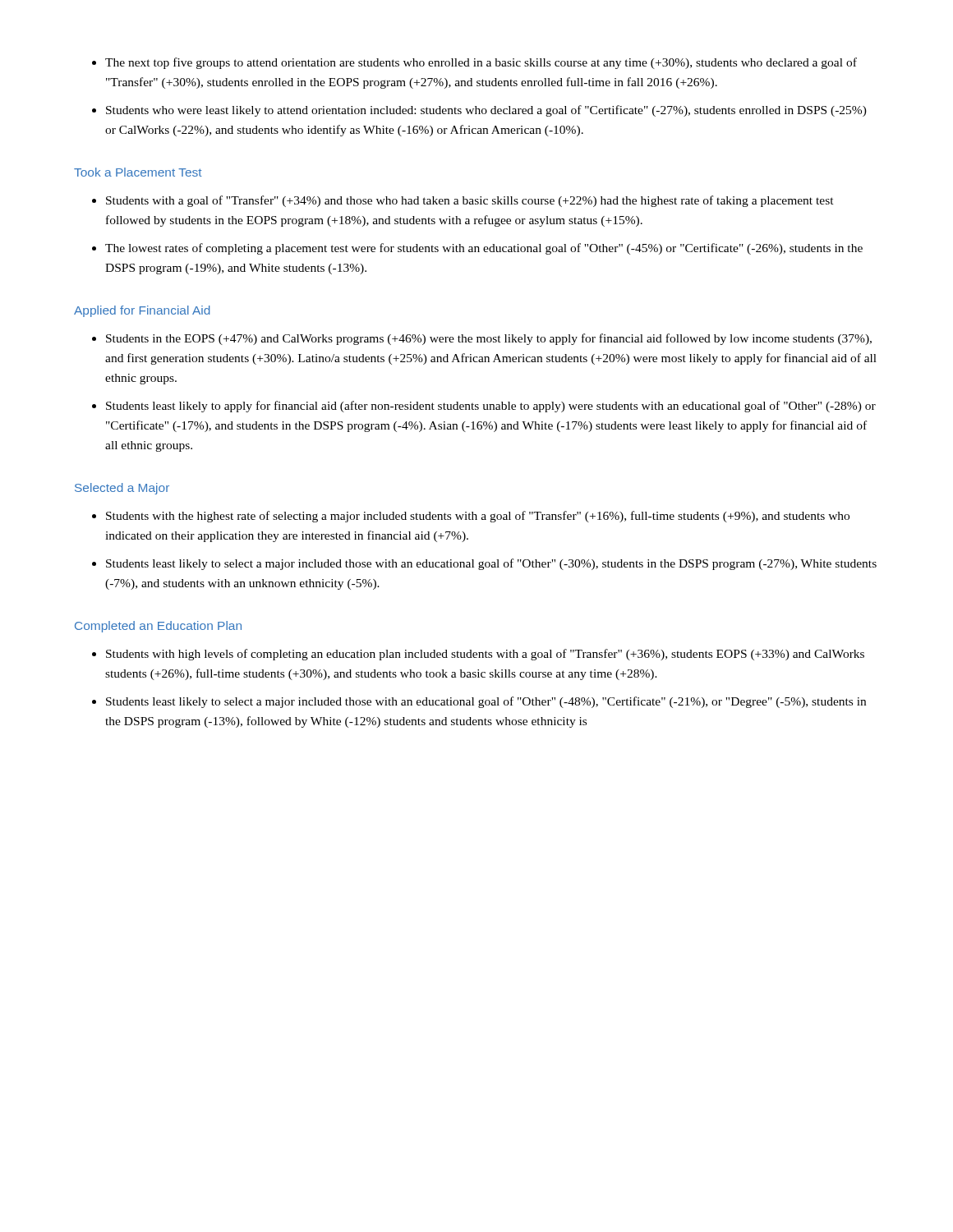Image resolution: width=953 pixels, height=1232 pixels.
Task: Locate the section header containing "Applied for Financial Aid"
Action: tap(142, 311)
